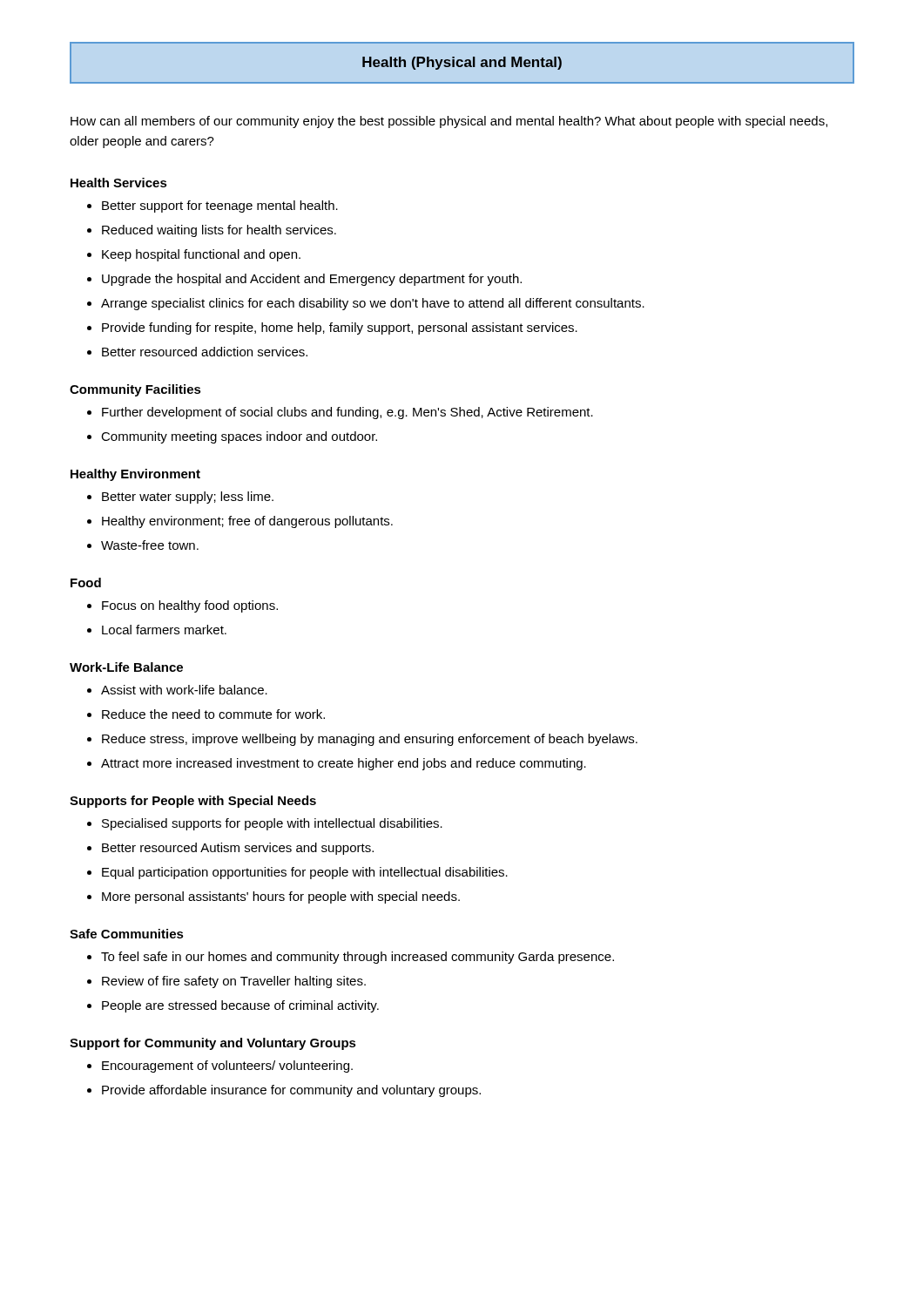This screenshot has width=924, height=1307.
Task: Select the text starting "Keep hospital functional and"
Action: [194, 255]
